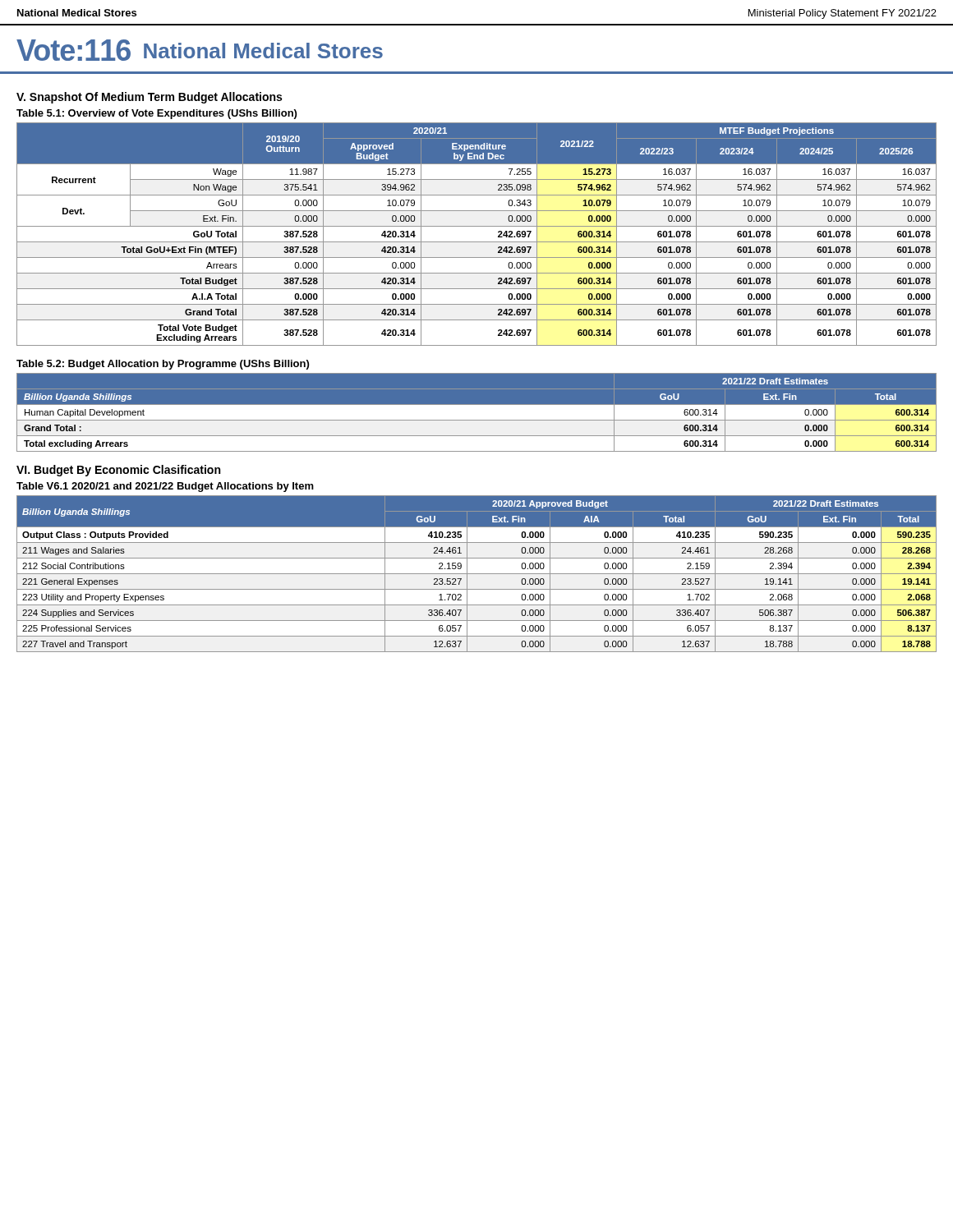Find the title that says "Vote:116 National Medical"

(200, 51)
